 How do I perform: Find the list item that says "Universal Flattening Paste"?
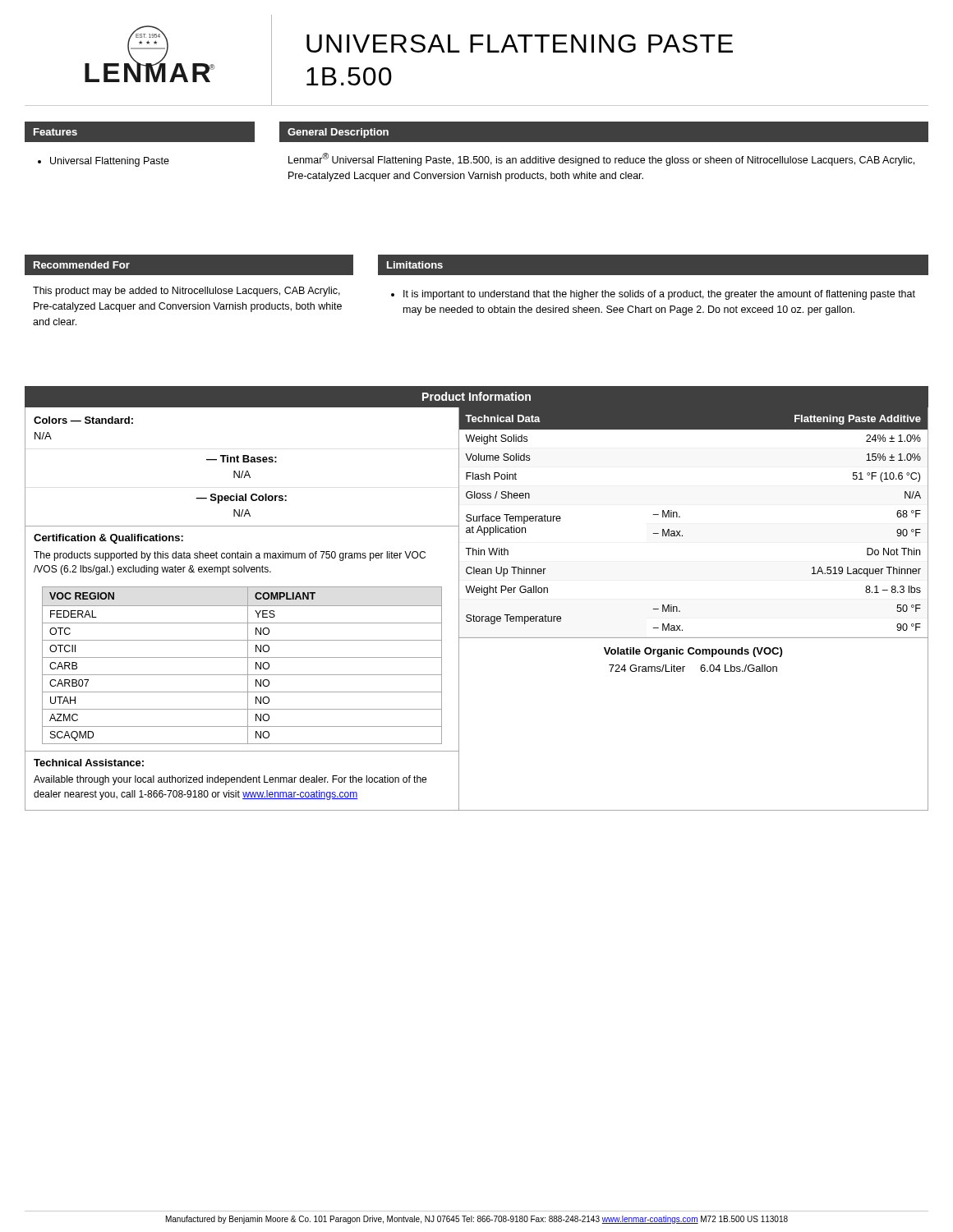pos(109,161)
